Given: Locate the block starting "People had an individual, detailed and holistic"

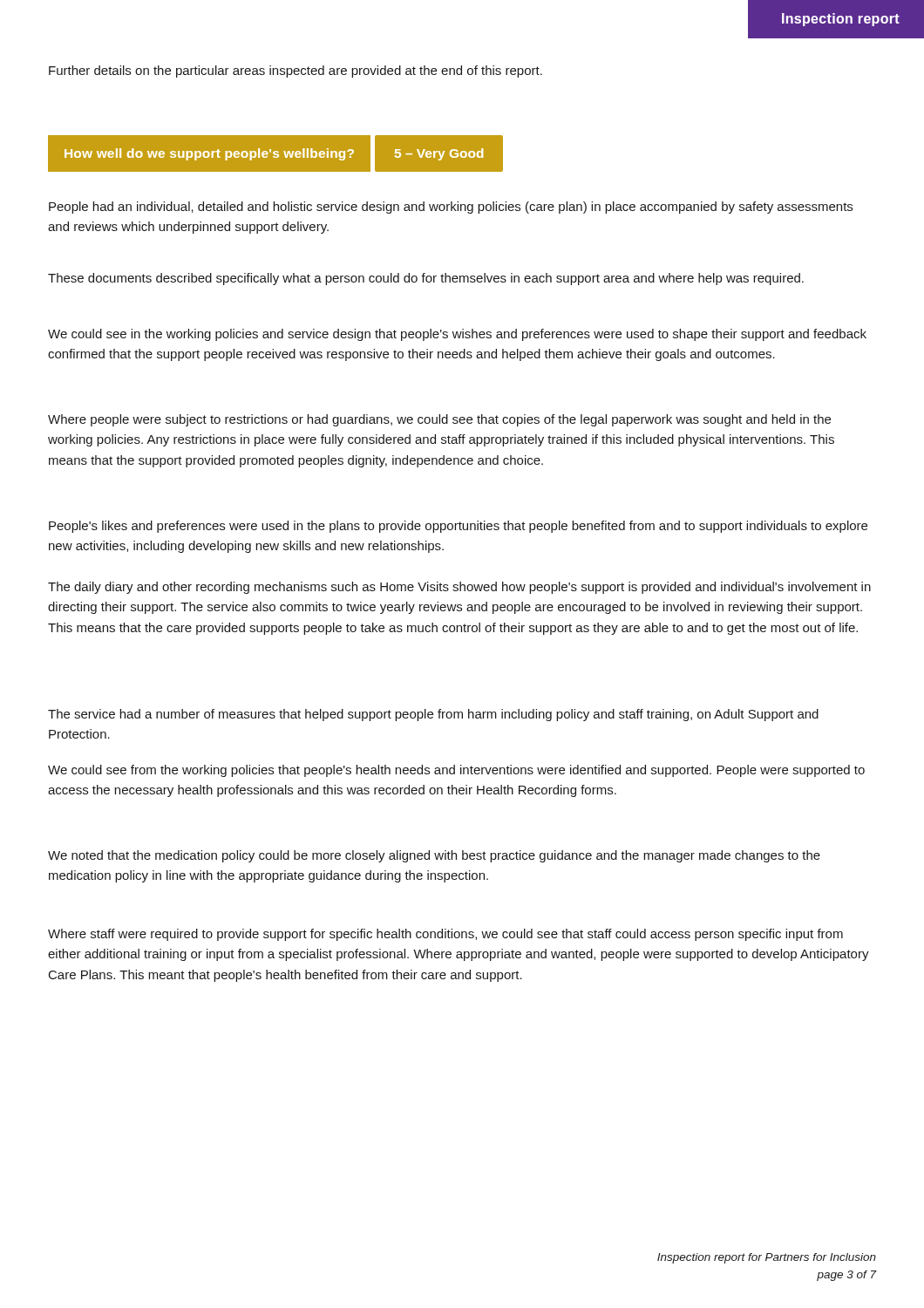Looking at the screenshot, I should click(451, 216).
